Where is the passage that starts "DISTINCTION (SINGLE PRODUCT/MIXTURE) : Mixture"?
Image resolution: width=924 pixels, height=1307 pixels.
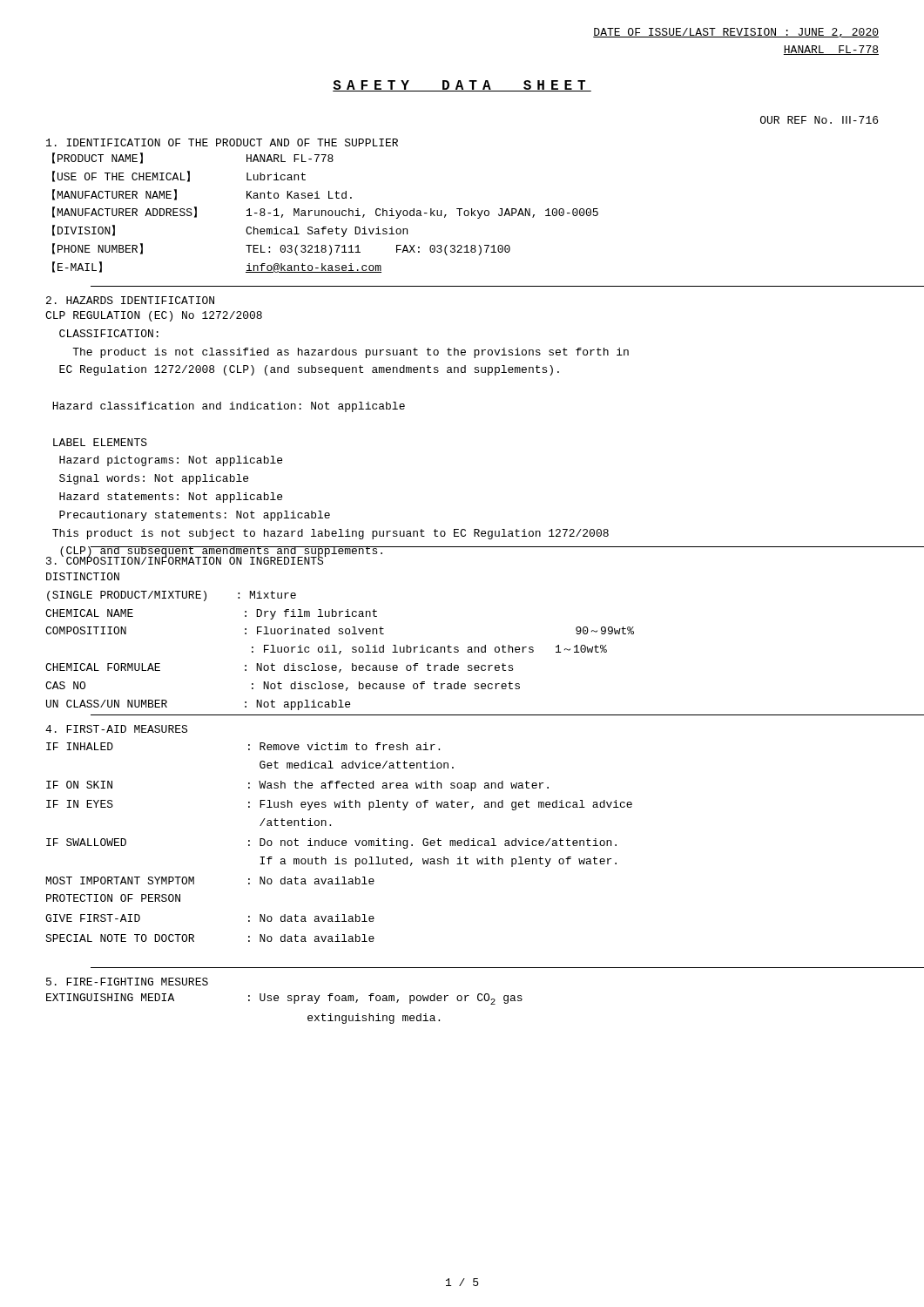(340, 641)
